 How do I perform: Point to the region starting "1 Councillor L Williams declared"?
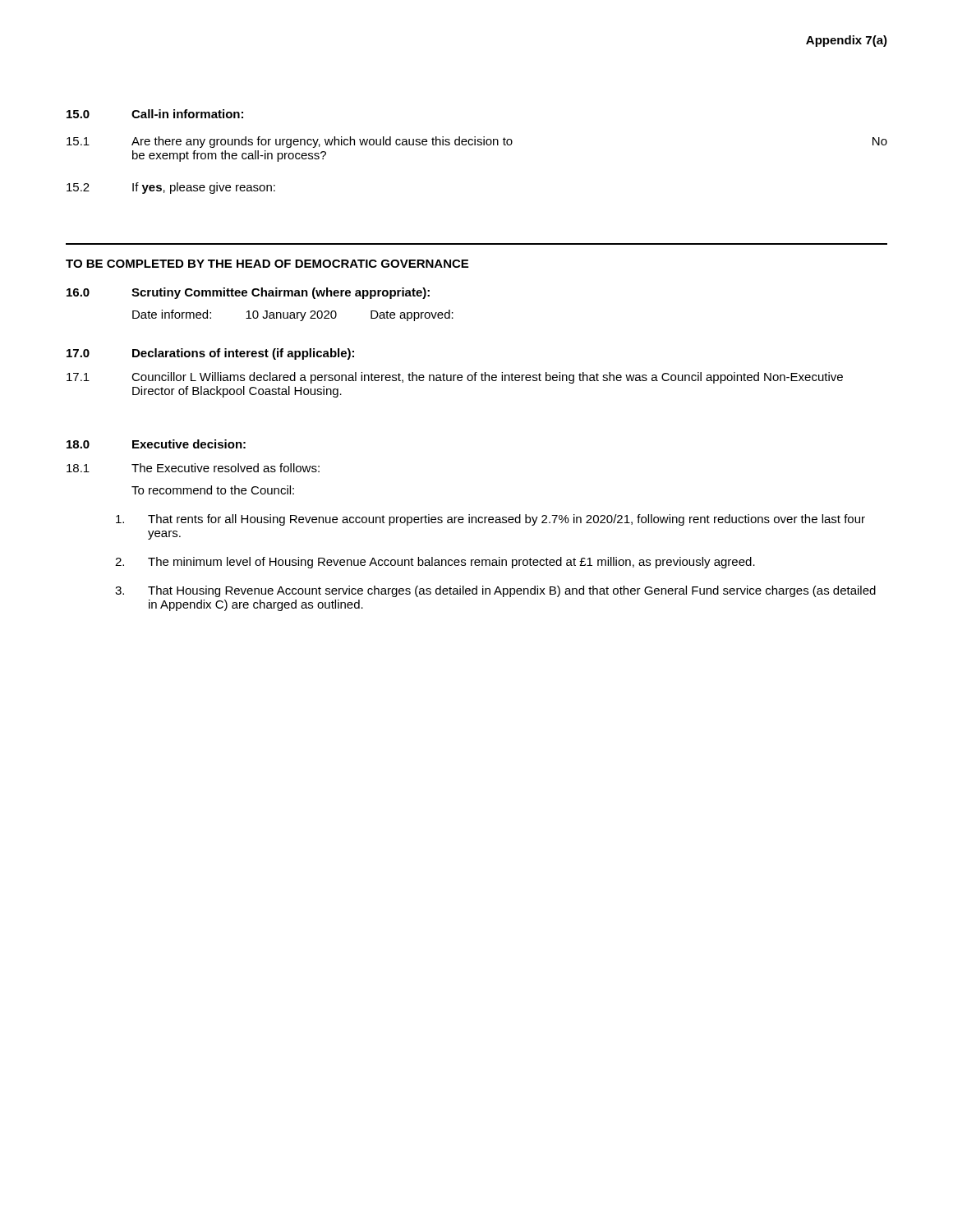476,384
